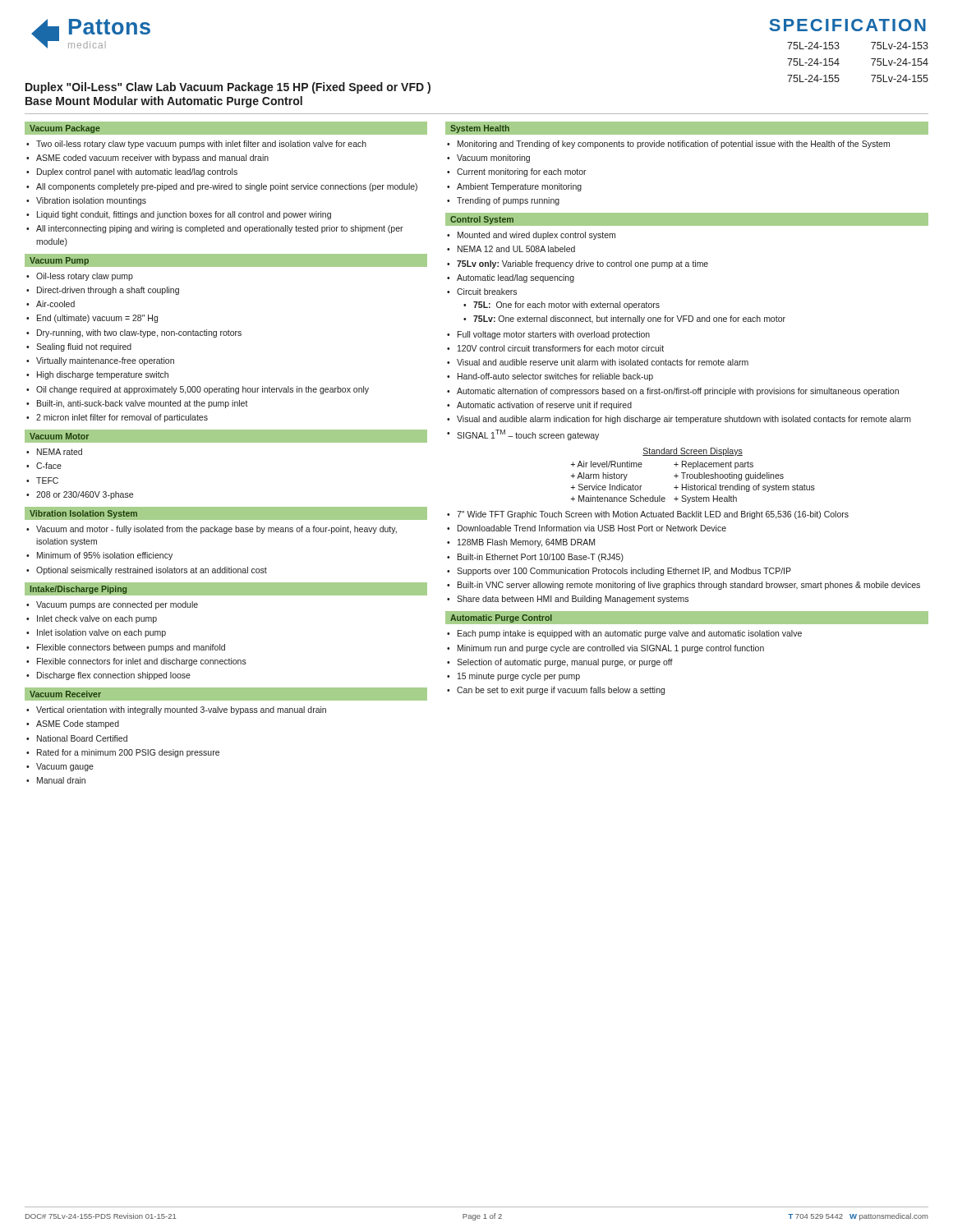Locate the block of text that opens with "Vacuum pumps are connected per"
Viewport: 953px width, 1232px height.
(226, 640)
